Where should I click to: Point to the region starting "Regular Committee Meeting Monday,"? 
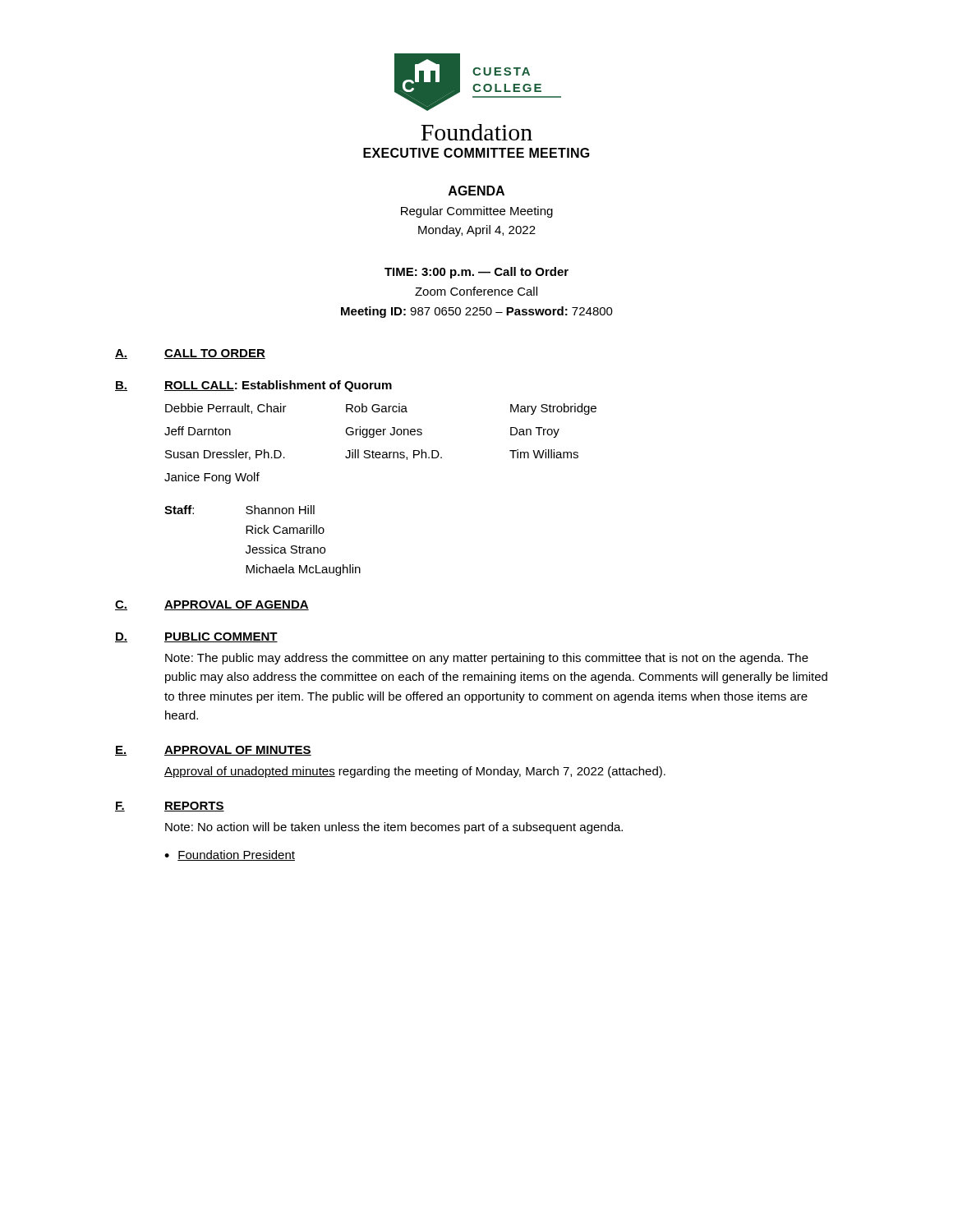[476, 220]
